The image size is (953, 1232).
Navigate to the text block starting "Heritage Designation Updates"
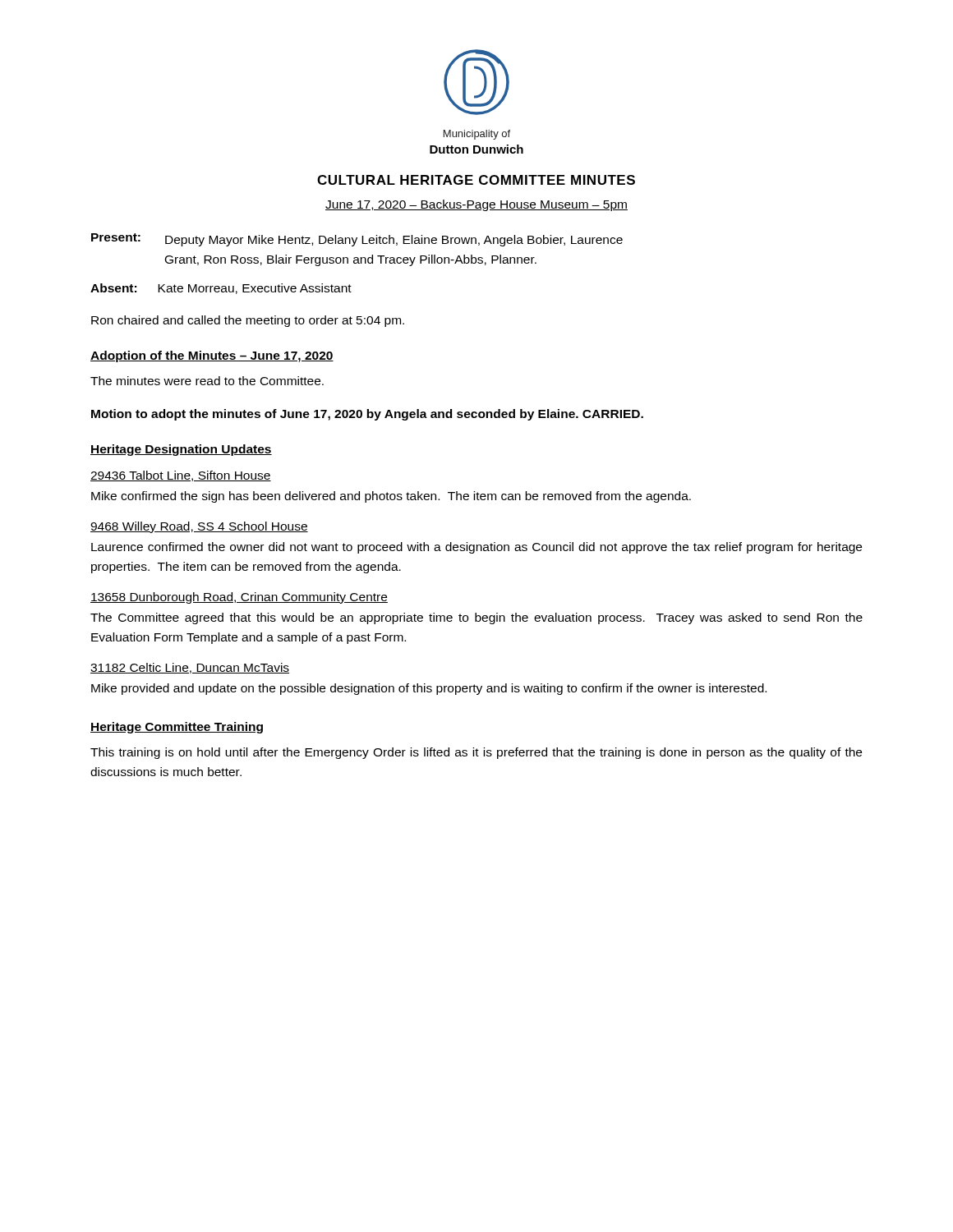point(181,449)
